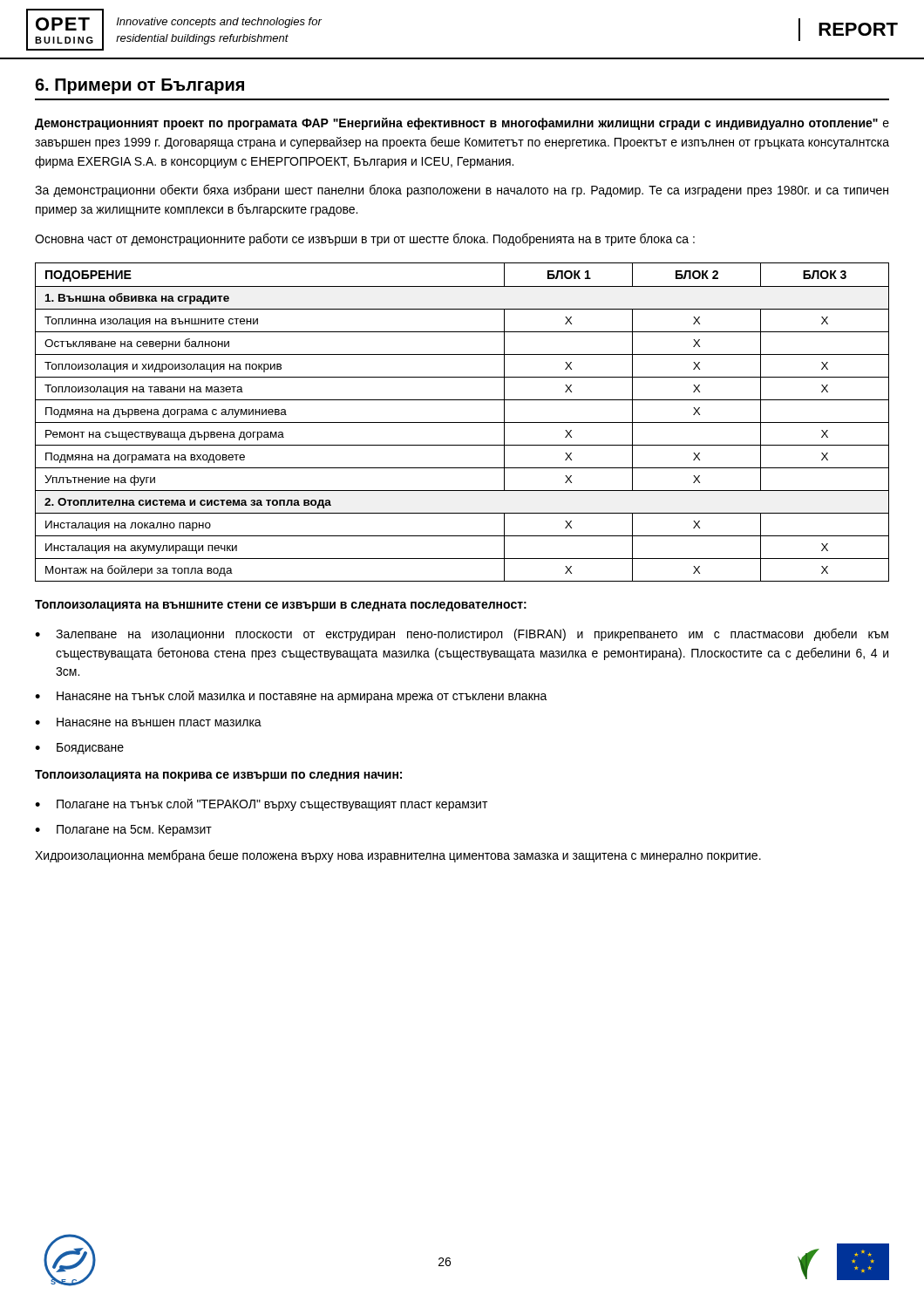924x1308 pixels.
Task: Point to the element starting "• Боядисване"
Action: [x=79, y=749]
